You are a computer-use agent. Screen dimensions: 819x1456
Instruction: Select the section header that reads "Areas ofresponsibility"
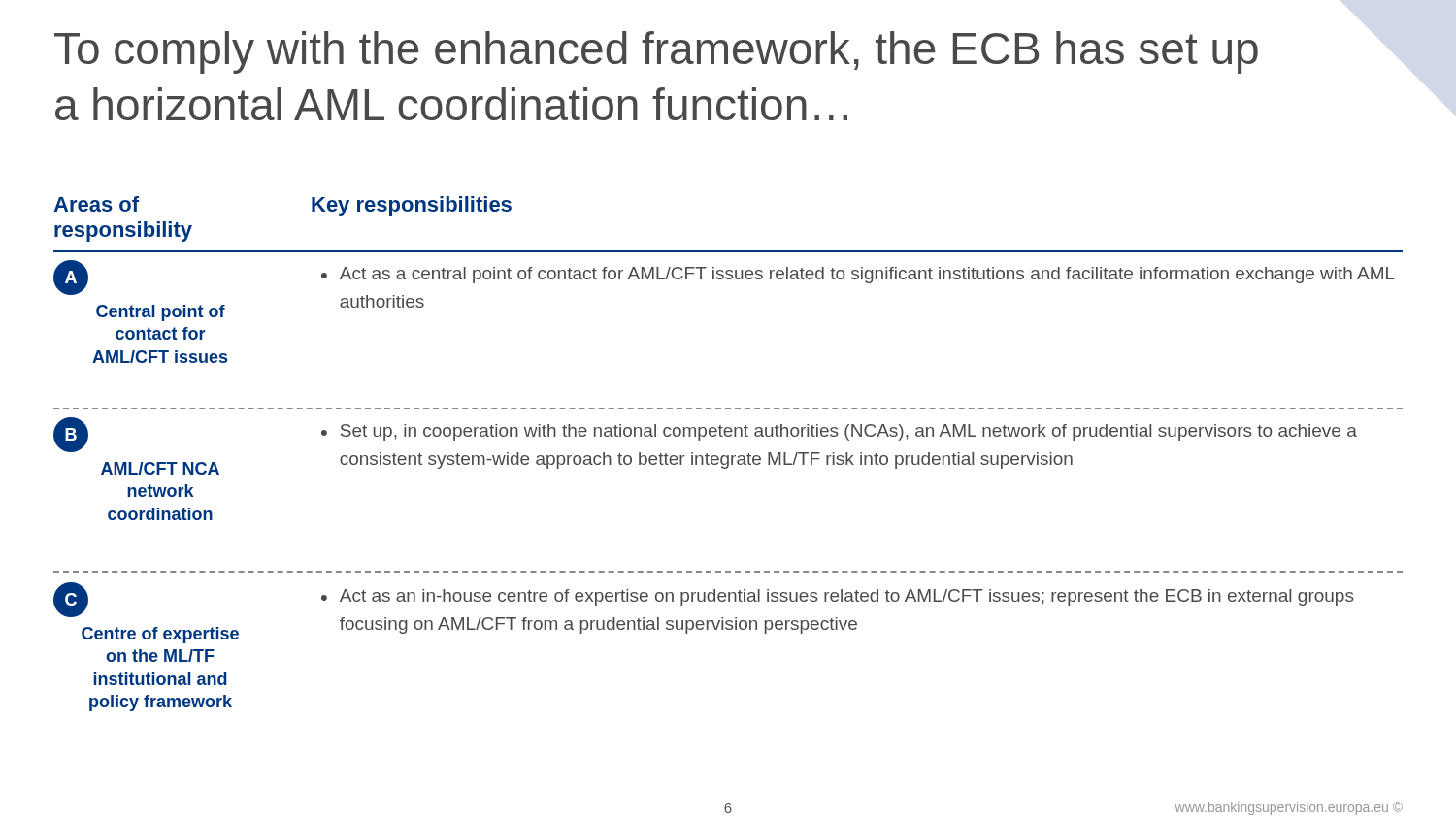tap(123, 217)
